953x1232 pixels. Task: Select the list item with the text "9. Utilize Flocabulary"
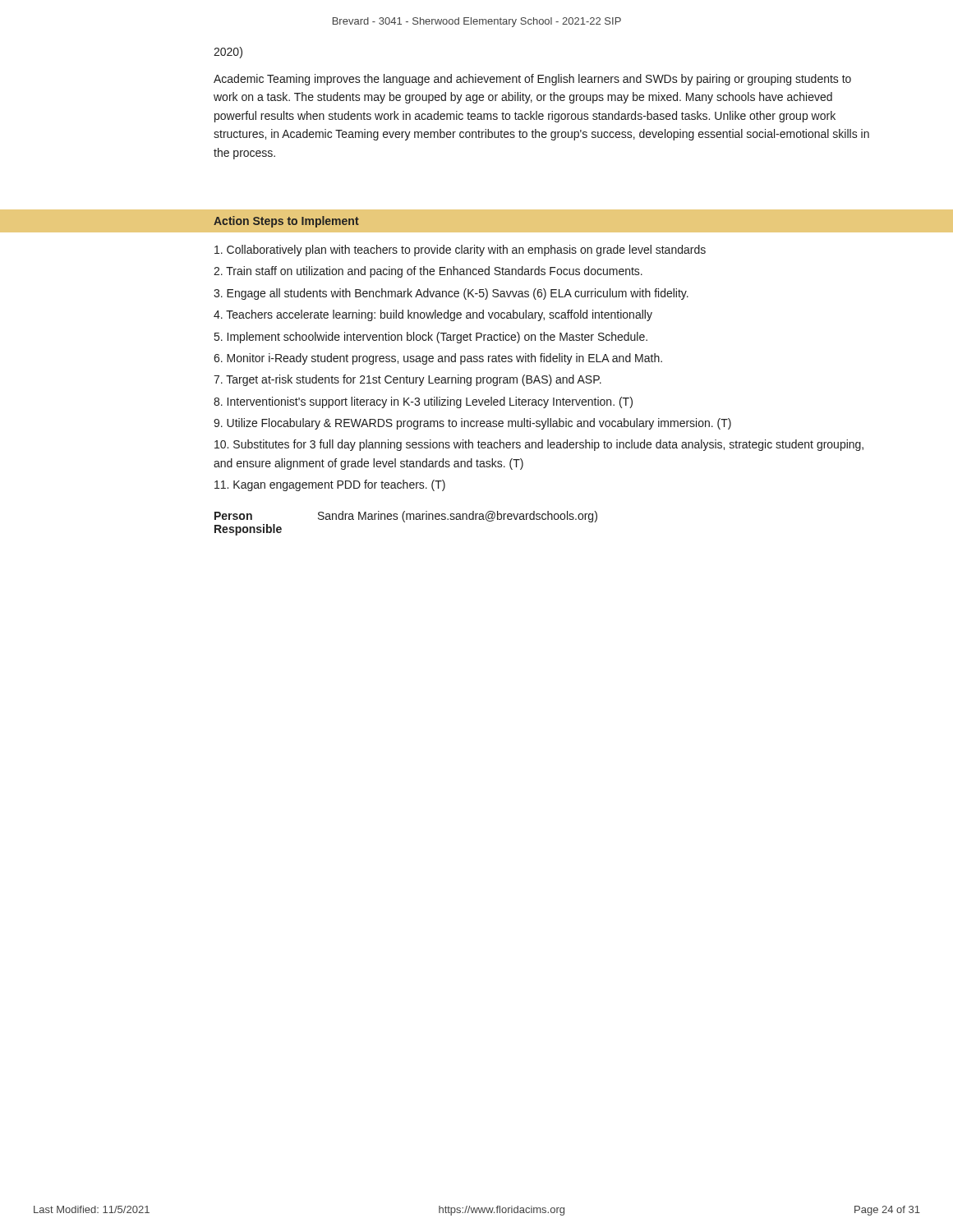[473, 423]
